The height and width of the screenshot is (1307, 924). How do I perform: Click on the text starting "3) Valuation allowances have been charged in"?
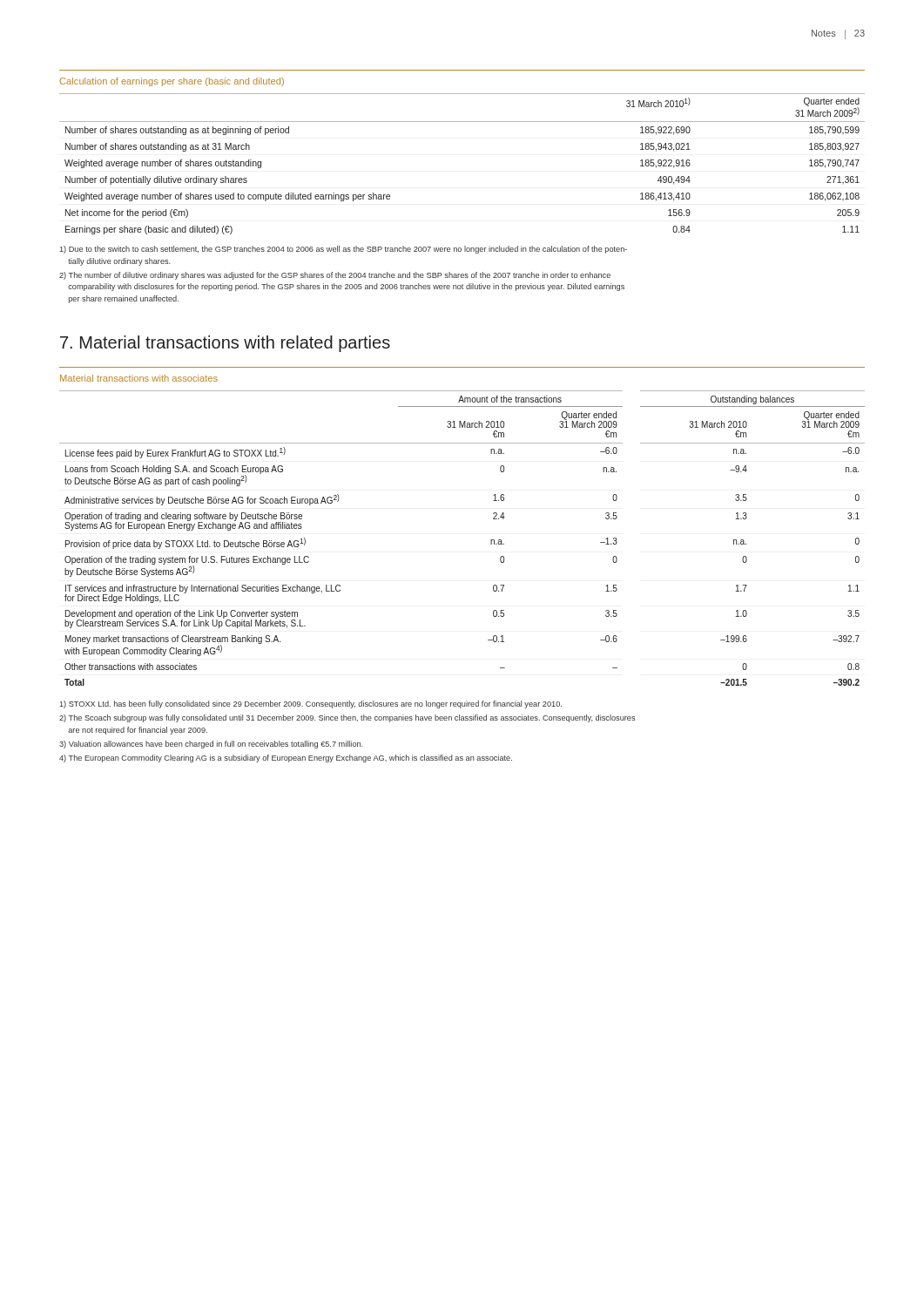[211, 744]
